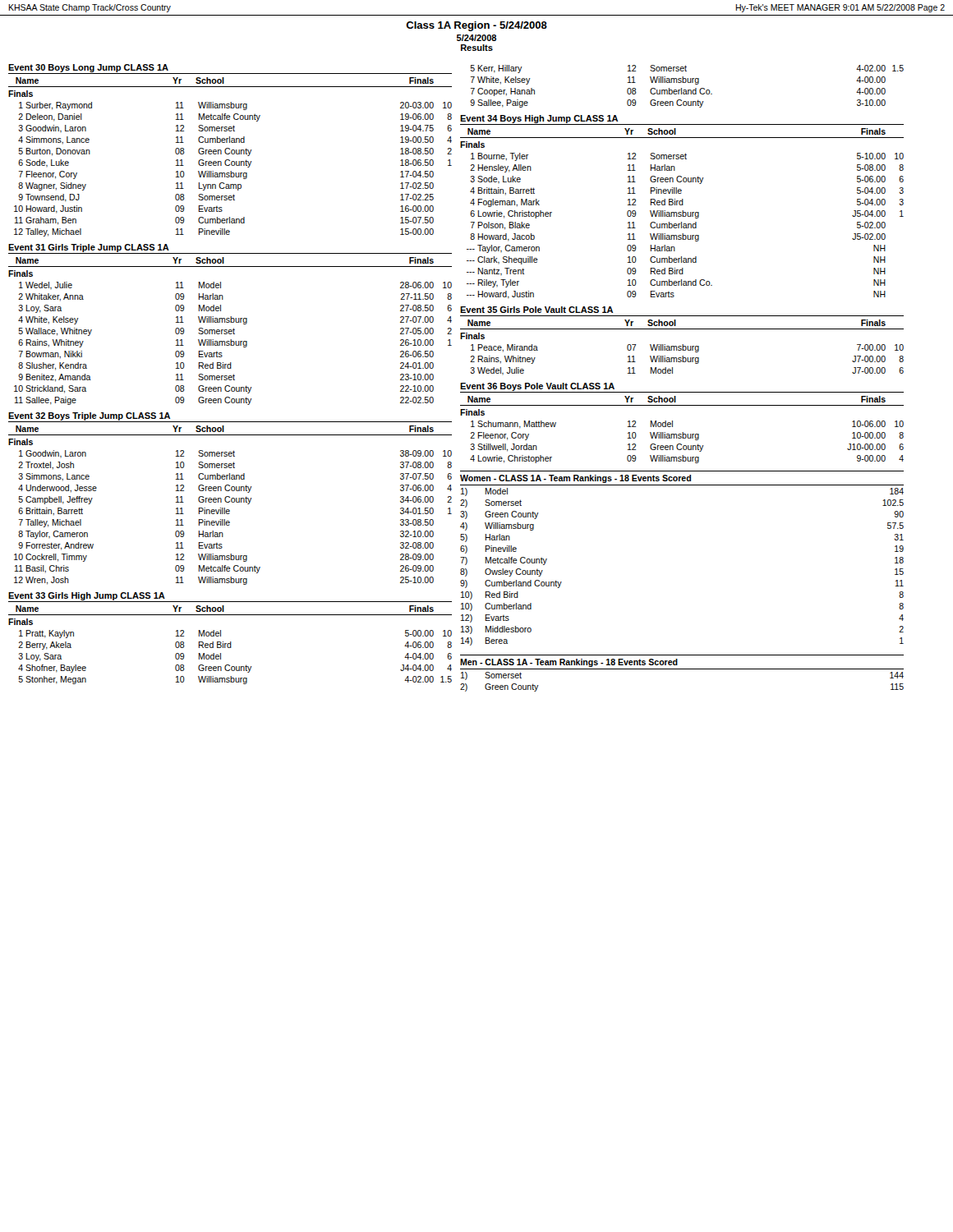Point to the passage starting "Event 32 Boys"
Viewport: 953px width, 1232px height.
(89, 416)
